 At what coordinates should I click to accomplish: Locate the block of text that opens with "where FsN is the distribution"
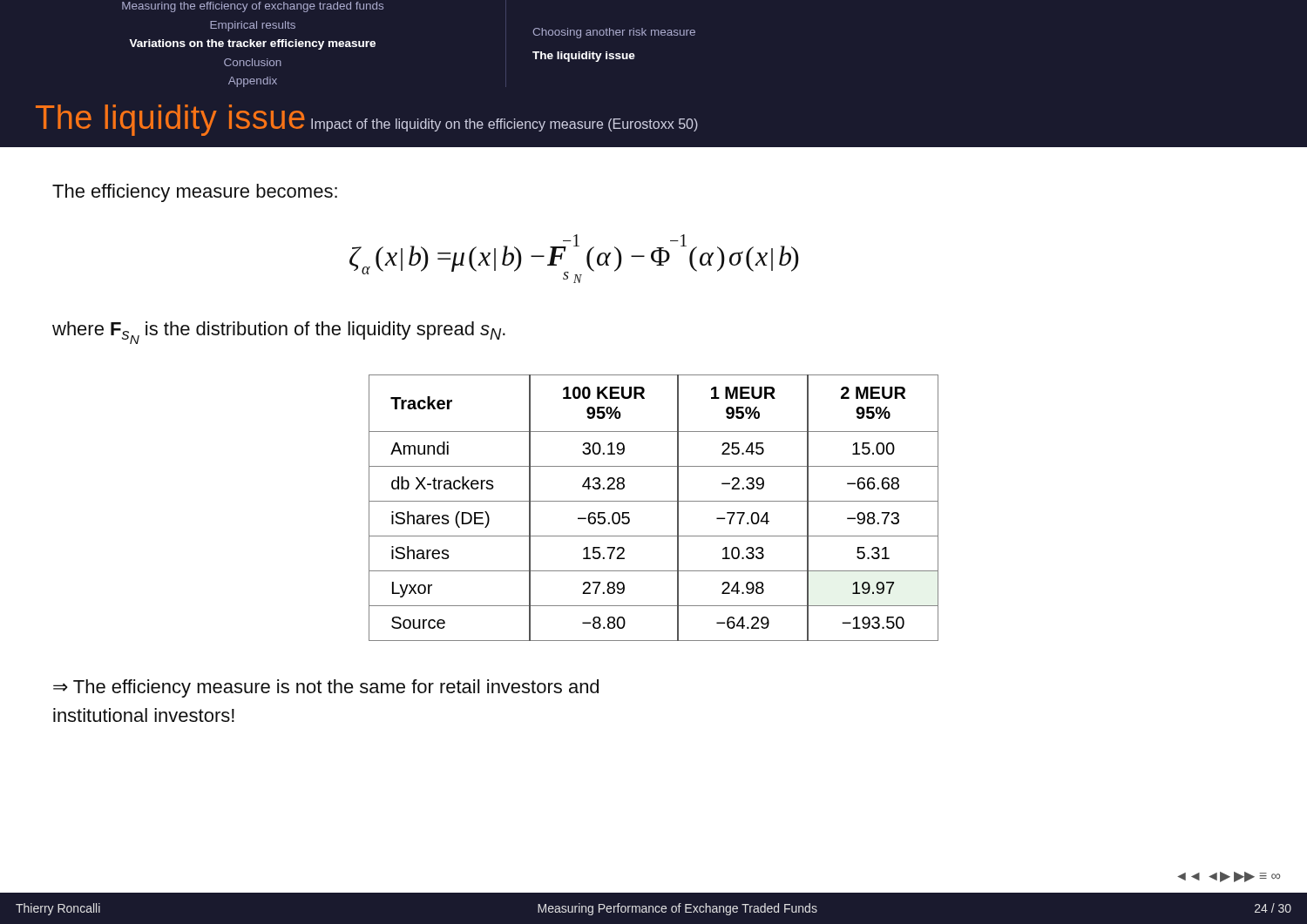[x=279, y=332]
